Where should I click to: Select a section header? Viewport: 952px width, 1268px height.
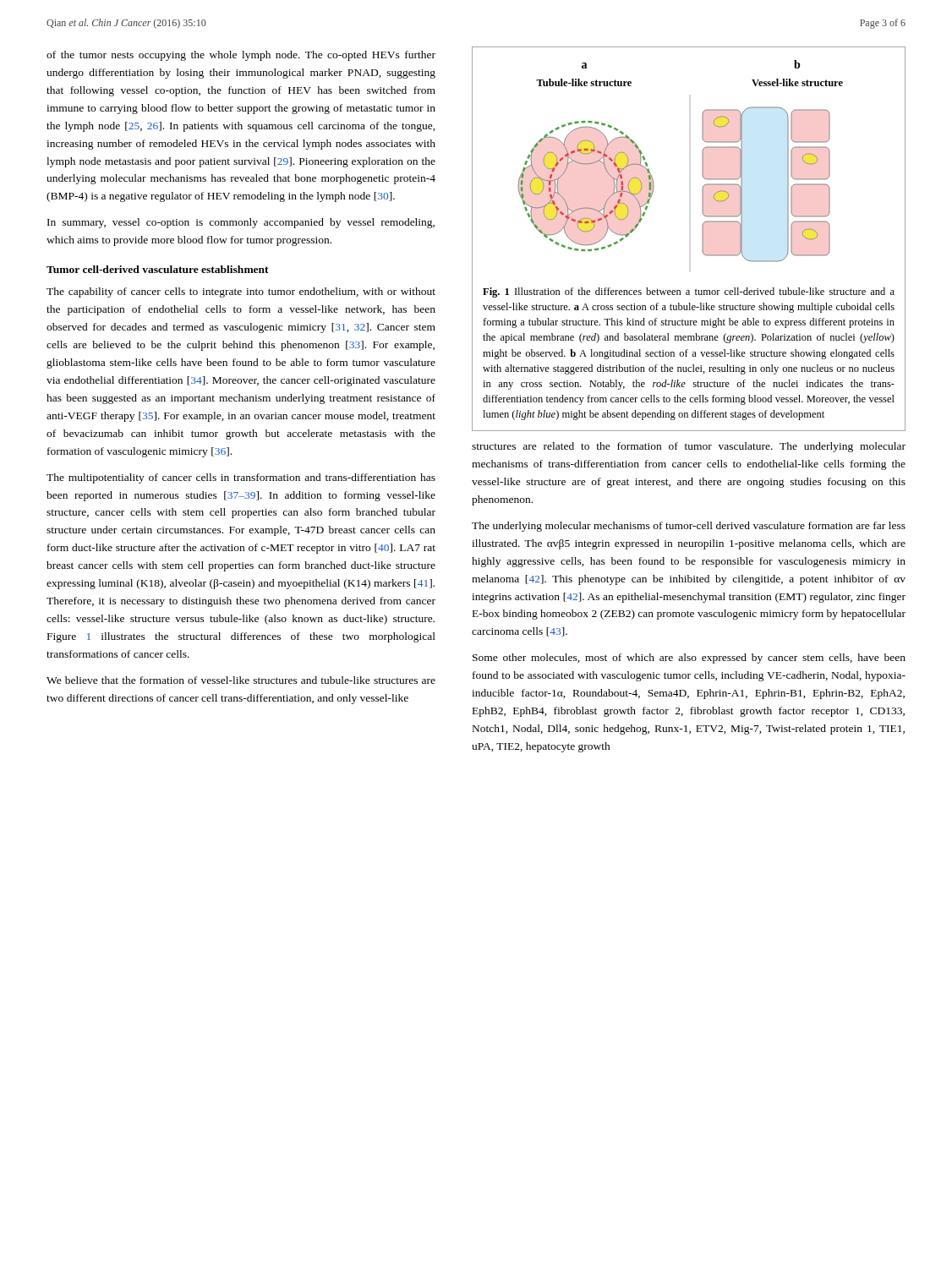[x=158, y=269]
